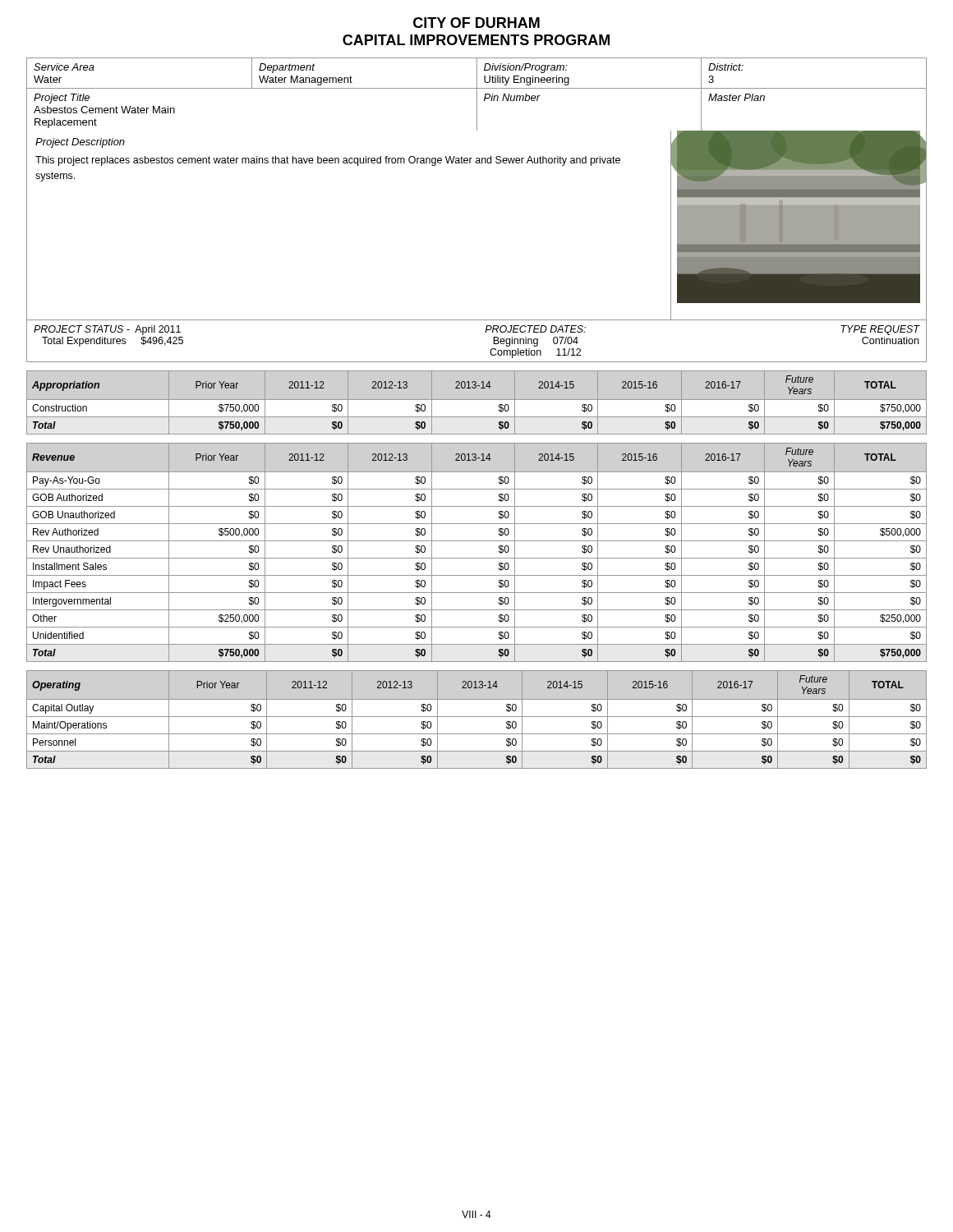The height and width of the screenshot is (1232, 953).
Task: Find the table that mentions "Service Area"
Action: pos(476,94)
